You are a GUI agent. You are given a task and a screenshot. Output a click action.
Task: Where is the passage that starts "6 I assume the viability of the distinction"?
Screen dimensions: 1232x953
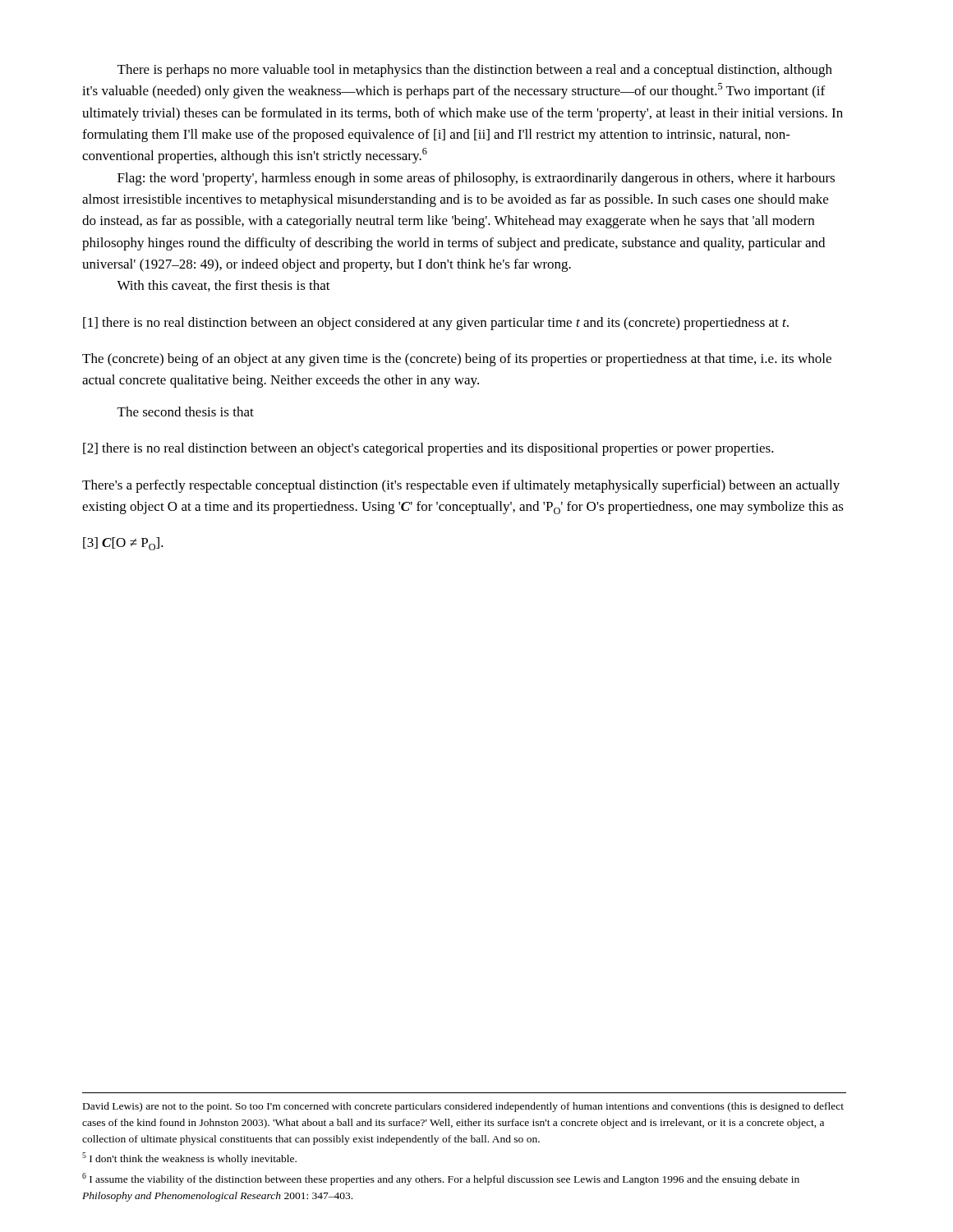tap(464, 1187)
